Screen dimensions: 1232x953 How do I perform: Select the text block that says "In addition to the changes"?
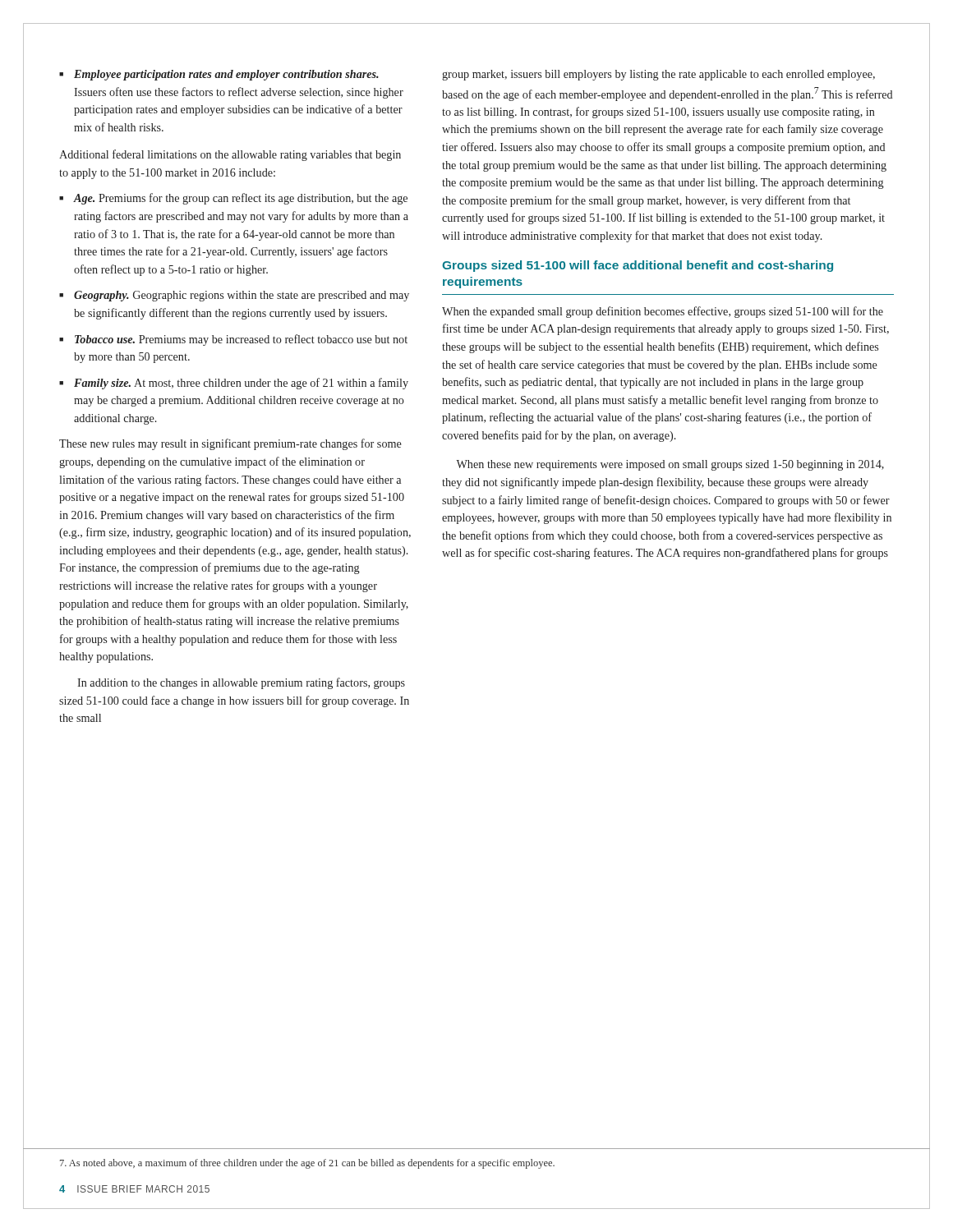click(234, 700)
